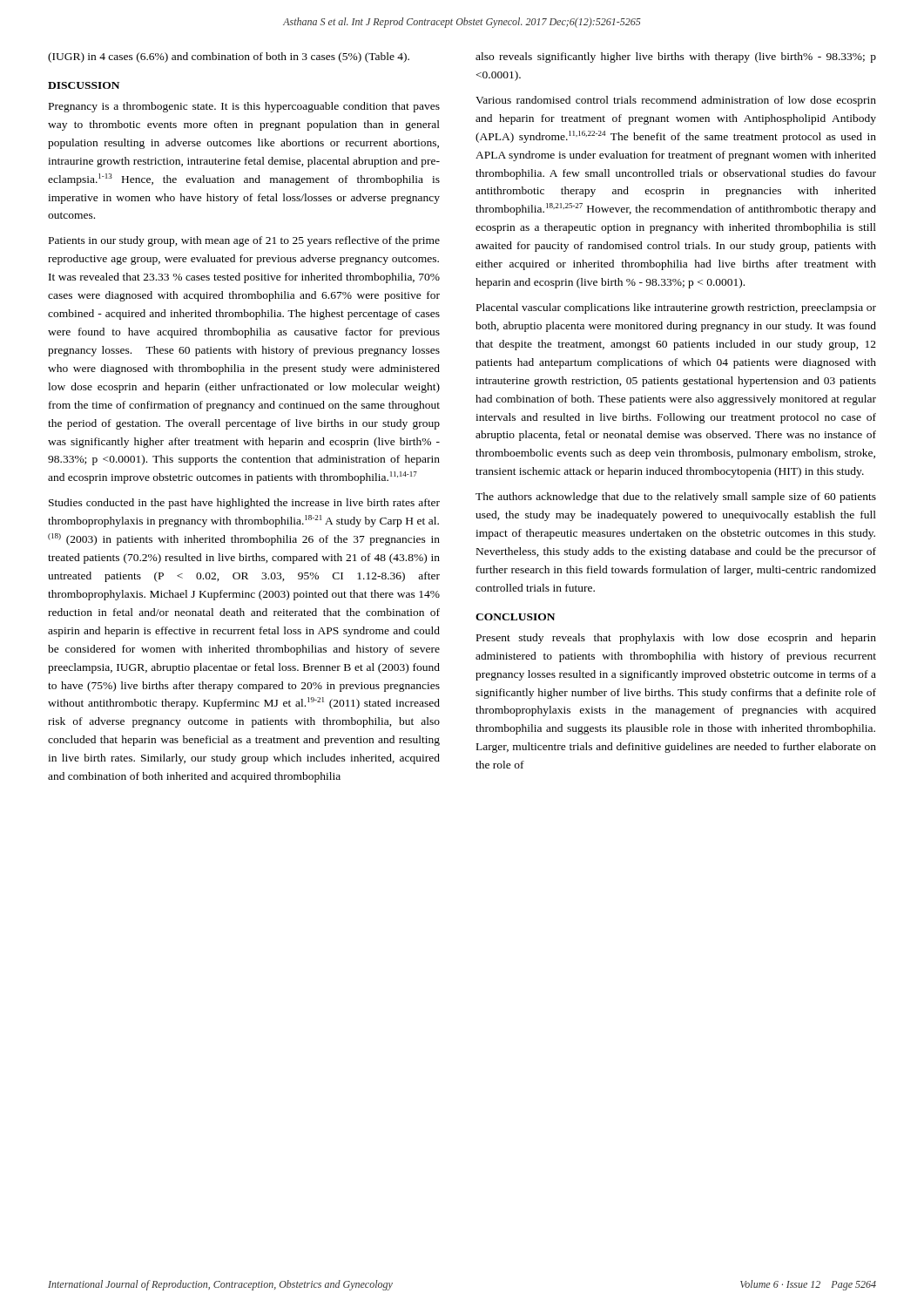
Task: Select the text block starting "Studies conducted in the past"
Action: click(244, 640)
